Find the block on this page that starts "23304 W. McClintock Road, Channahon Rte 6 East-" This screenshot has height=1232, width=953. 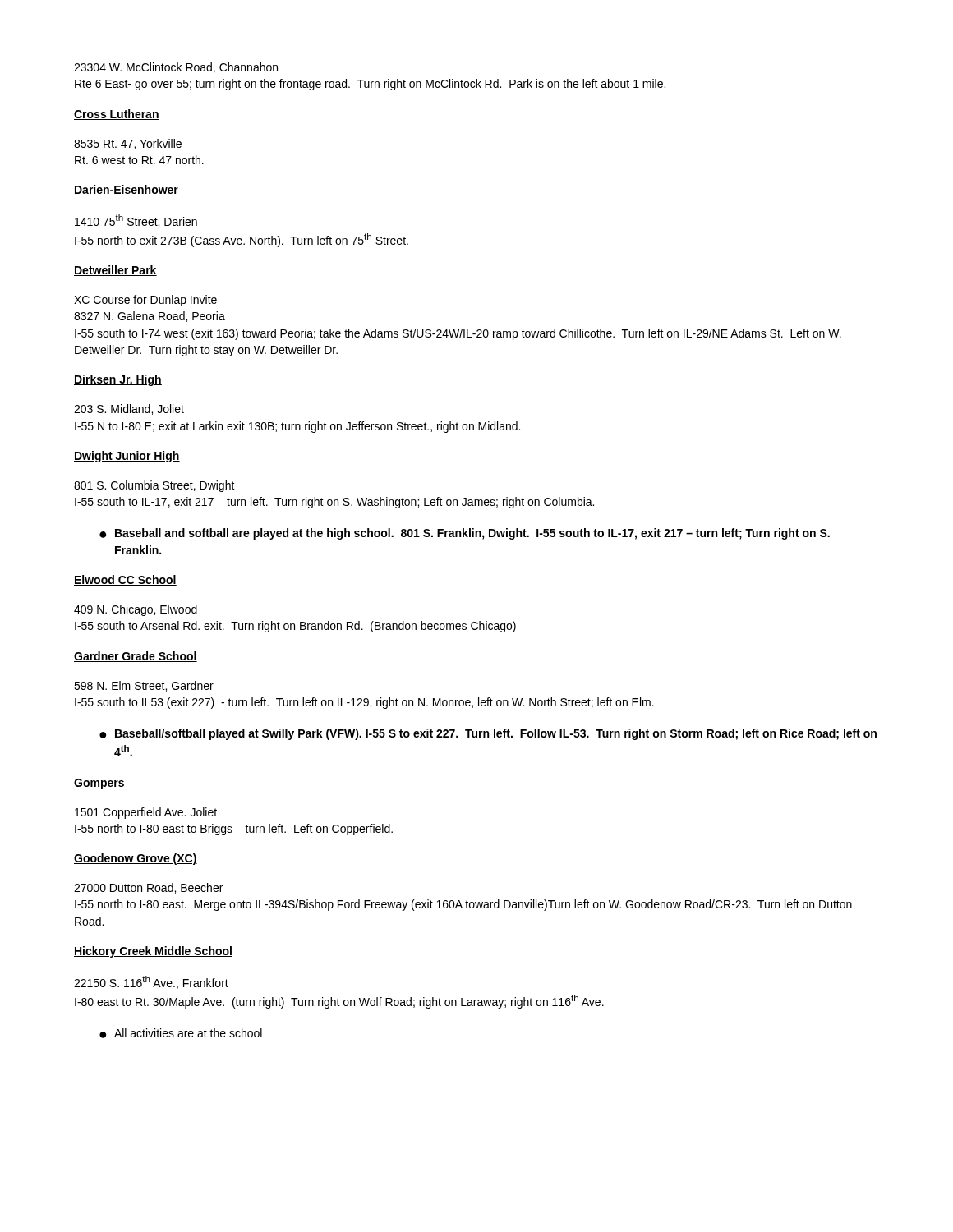pyautogui.click(x=476, y=76)
